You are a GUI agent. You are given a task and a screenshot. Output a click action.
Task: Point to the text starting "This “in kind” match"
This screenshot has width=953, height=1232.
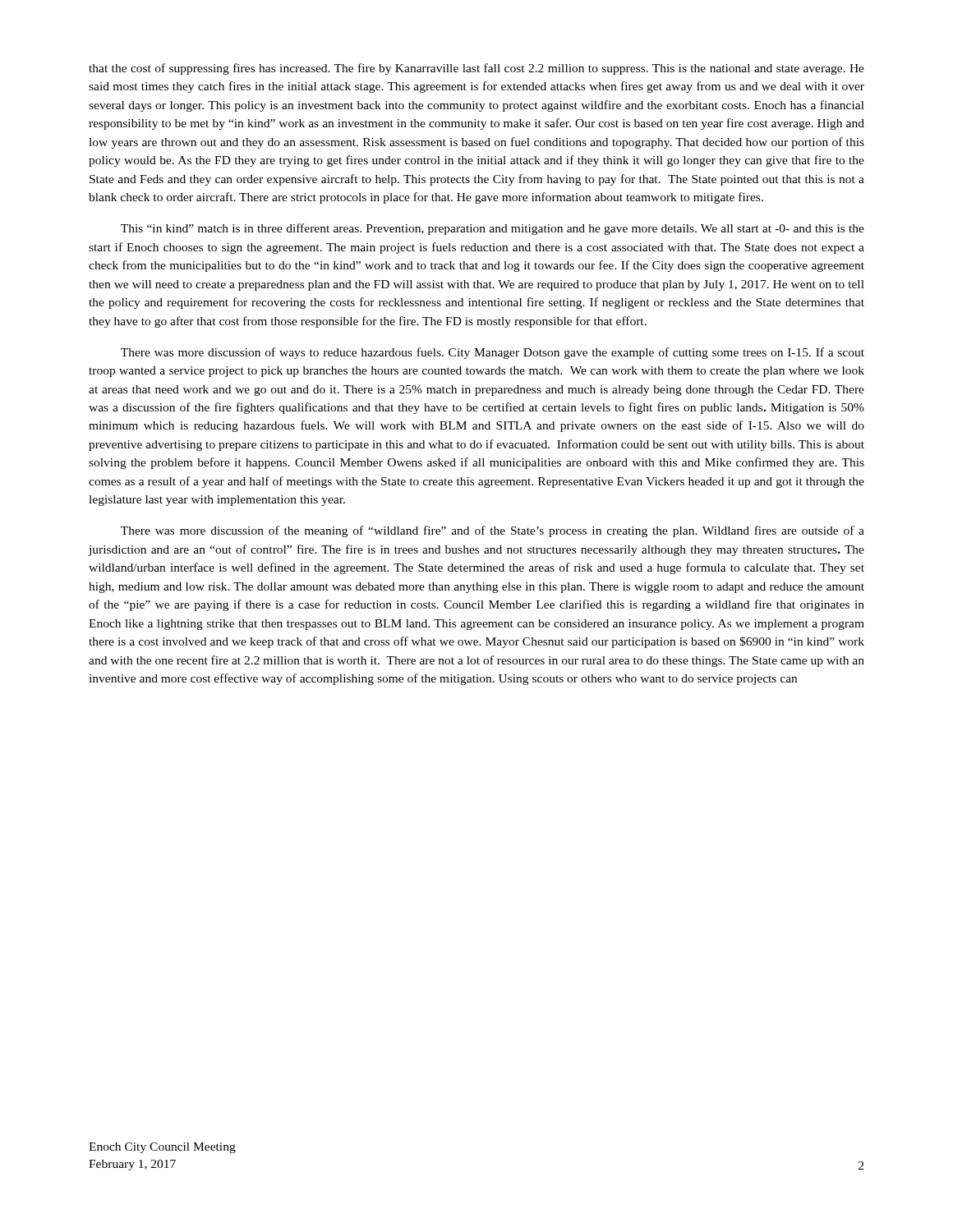pos(476,275)
